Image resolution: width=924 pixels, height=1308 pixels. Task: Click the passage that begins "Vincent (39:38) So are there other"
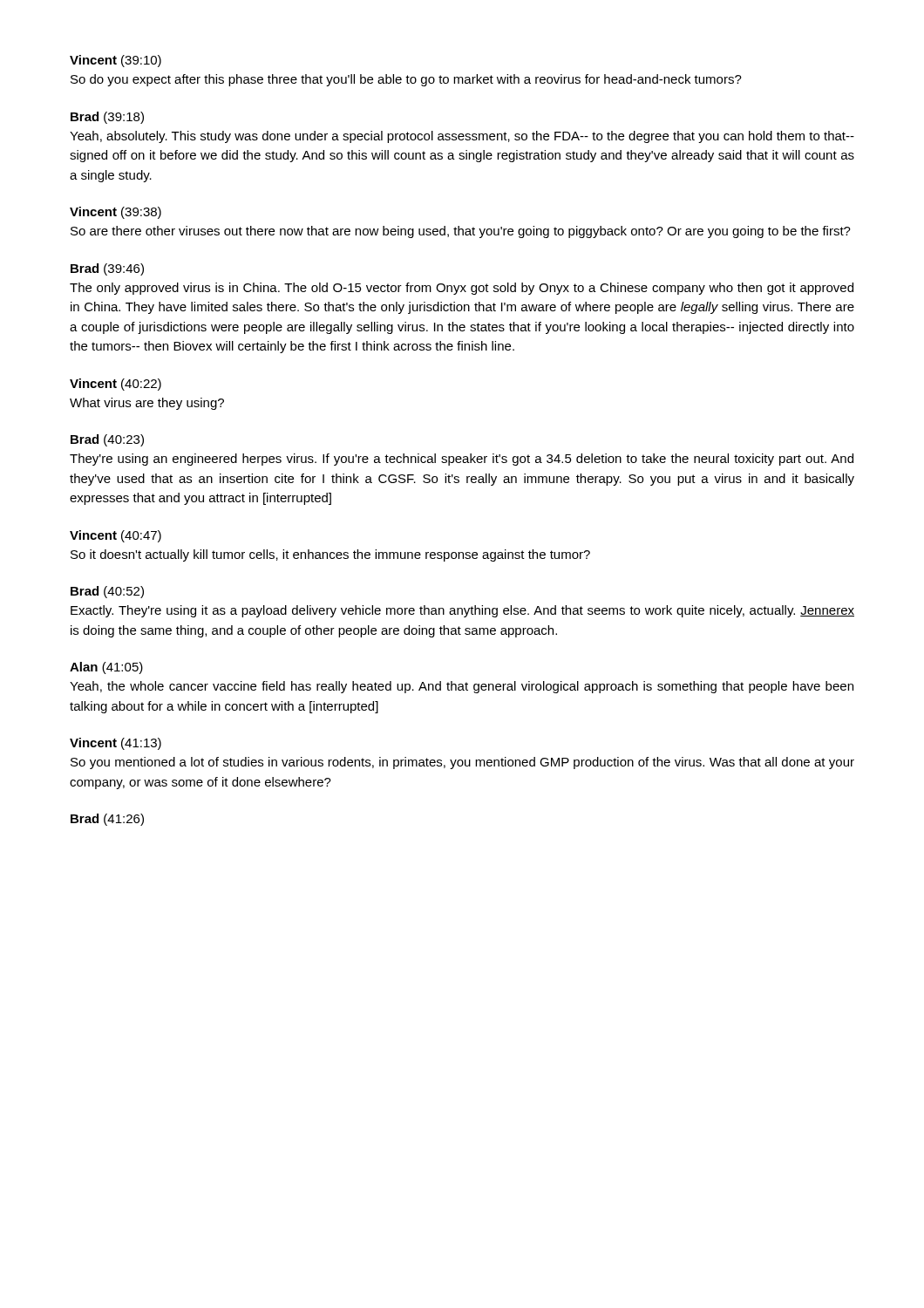(462, 223)
